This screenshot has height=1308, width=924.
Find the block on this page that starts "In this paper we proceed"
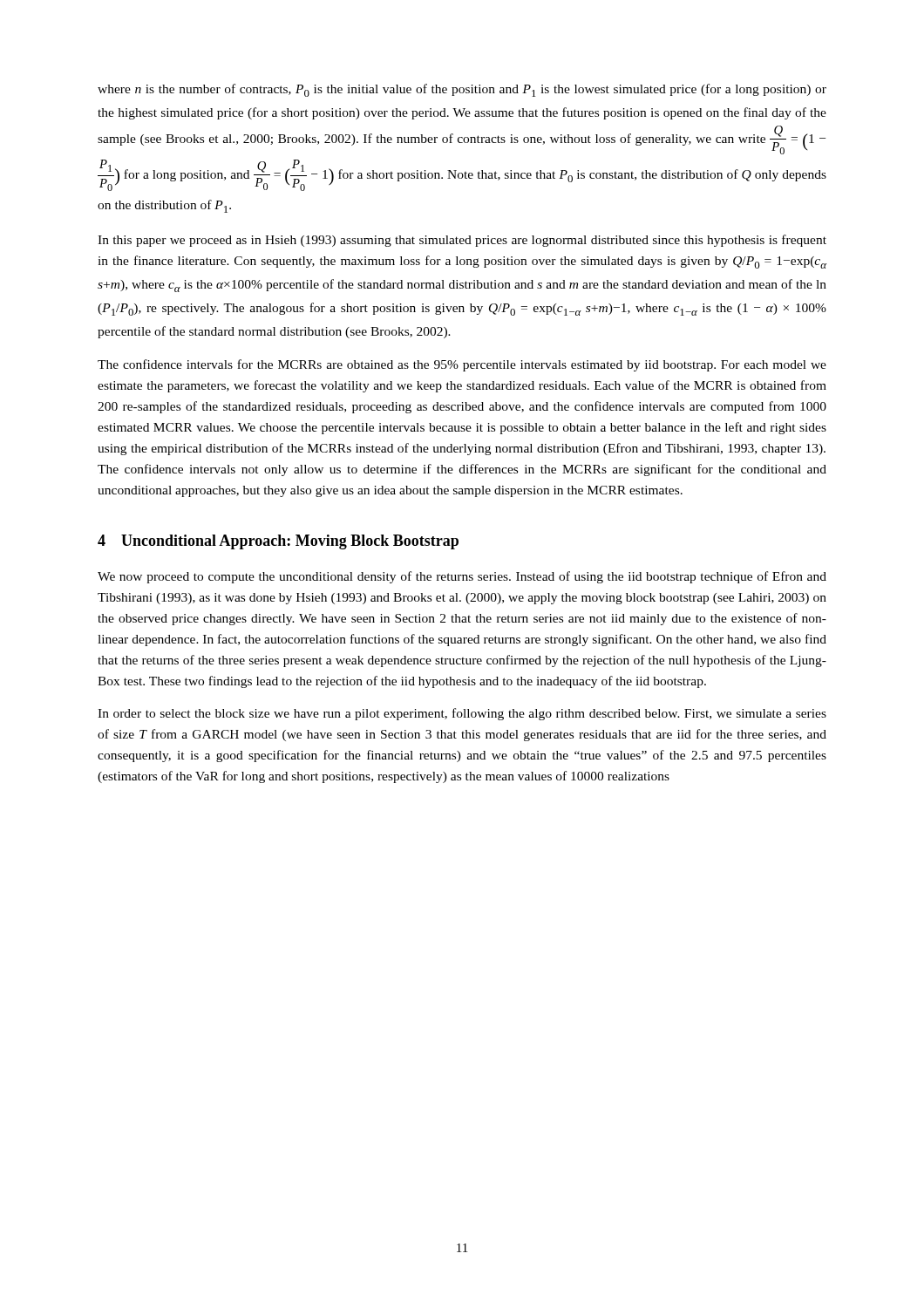(462, 285)
